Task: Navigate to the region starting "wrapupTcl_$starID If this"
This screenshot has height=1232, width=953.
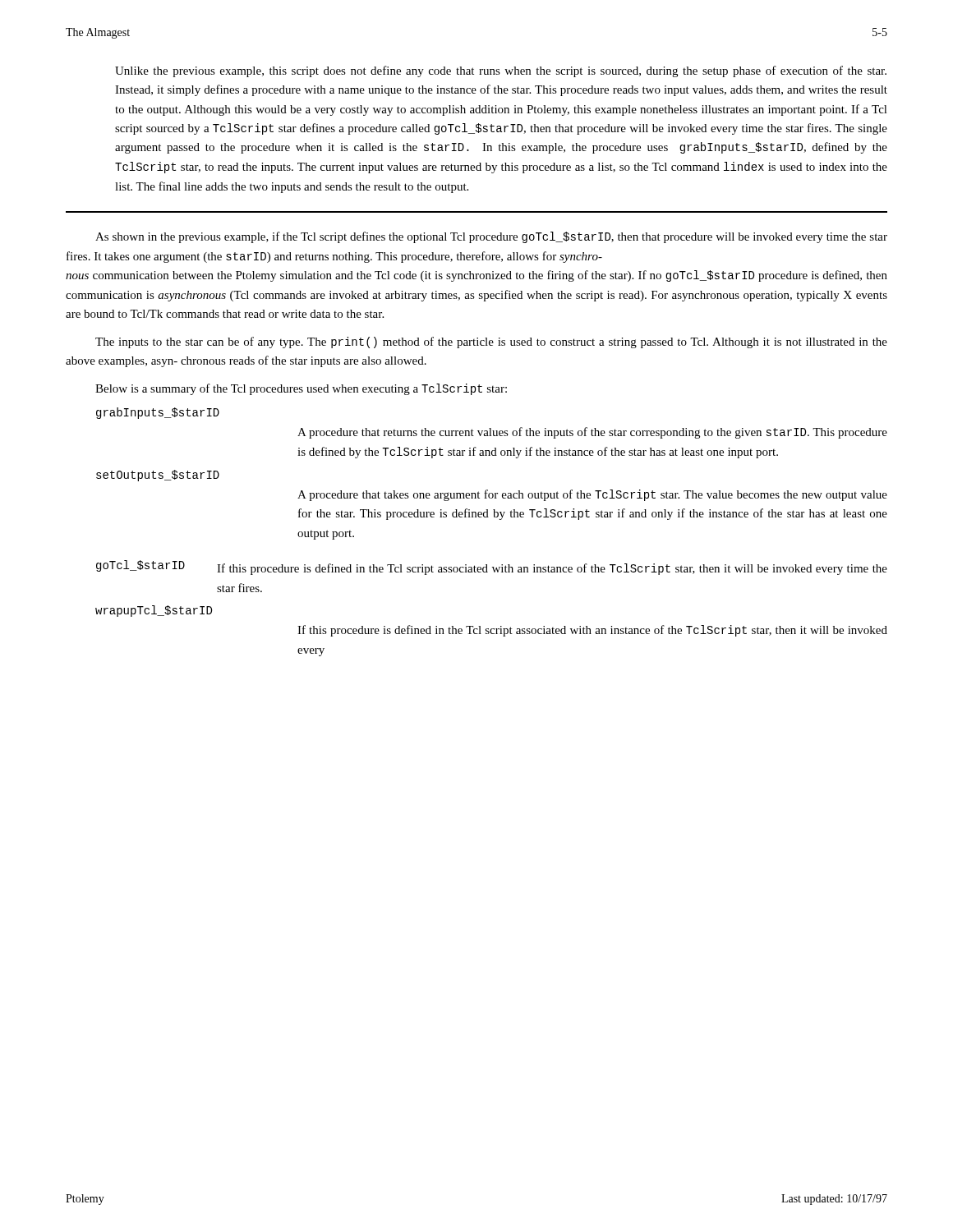Action: click(491, 633)
